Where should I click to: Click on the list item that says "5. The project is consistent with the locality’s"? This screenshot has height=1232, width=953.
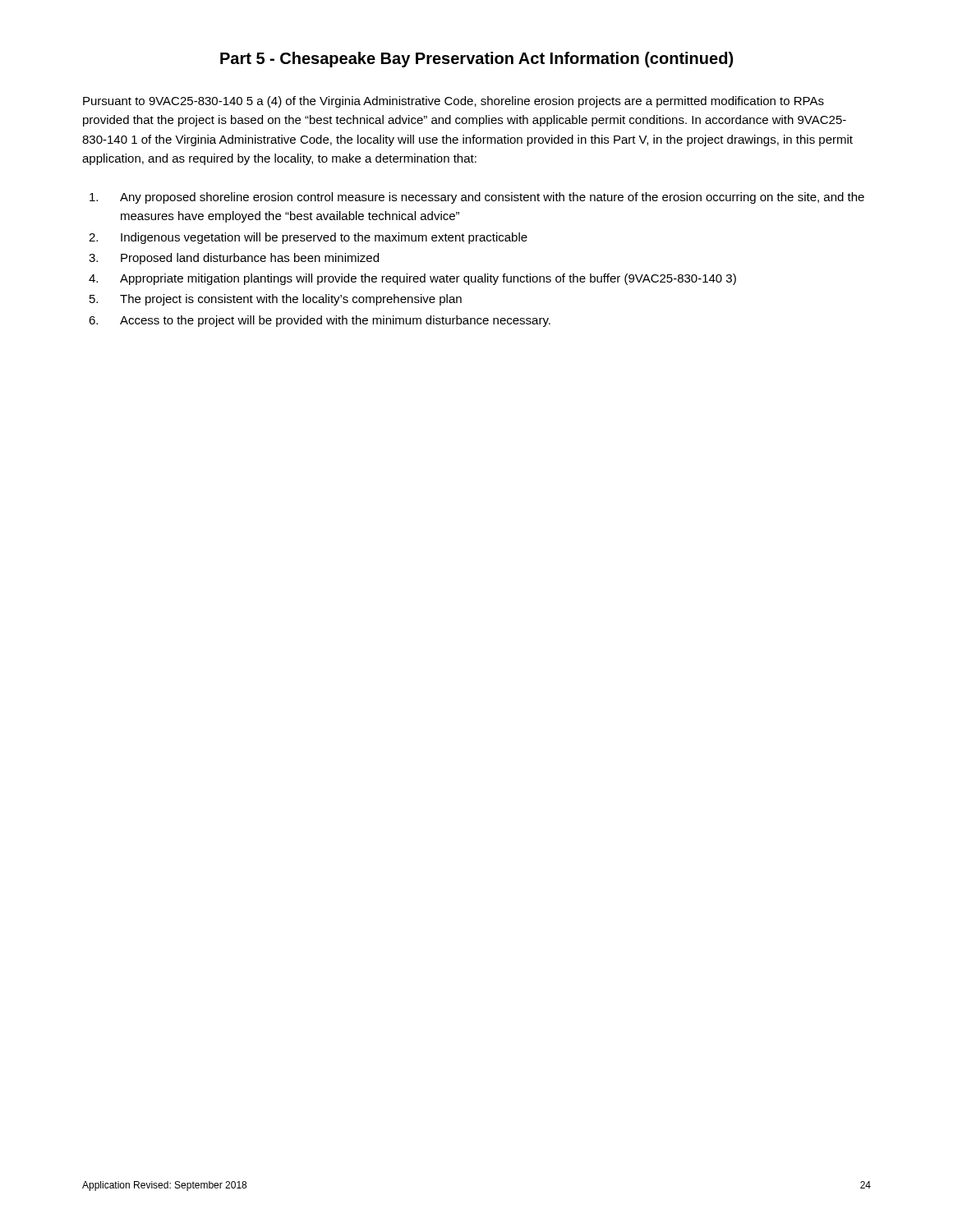pos(272,299)
